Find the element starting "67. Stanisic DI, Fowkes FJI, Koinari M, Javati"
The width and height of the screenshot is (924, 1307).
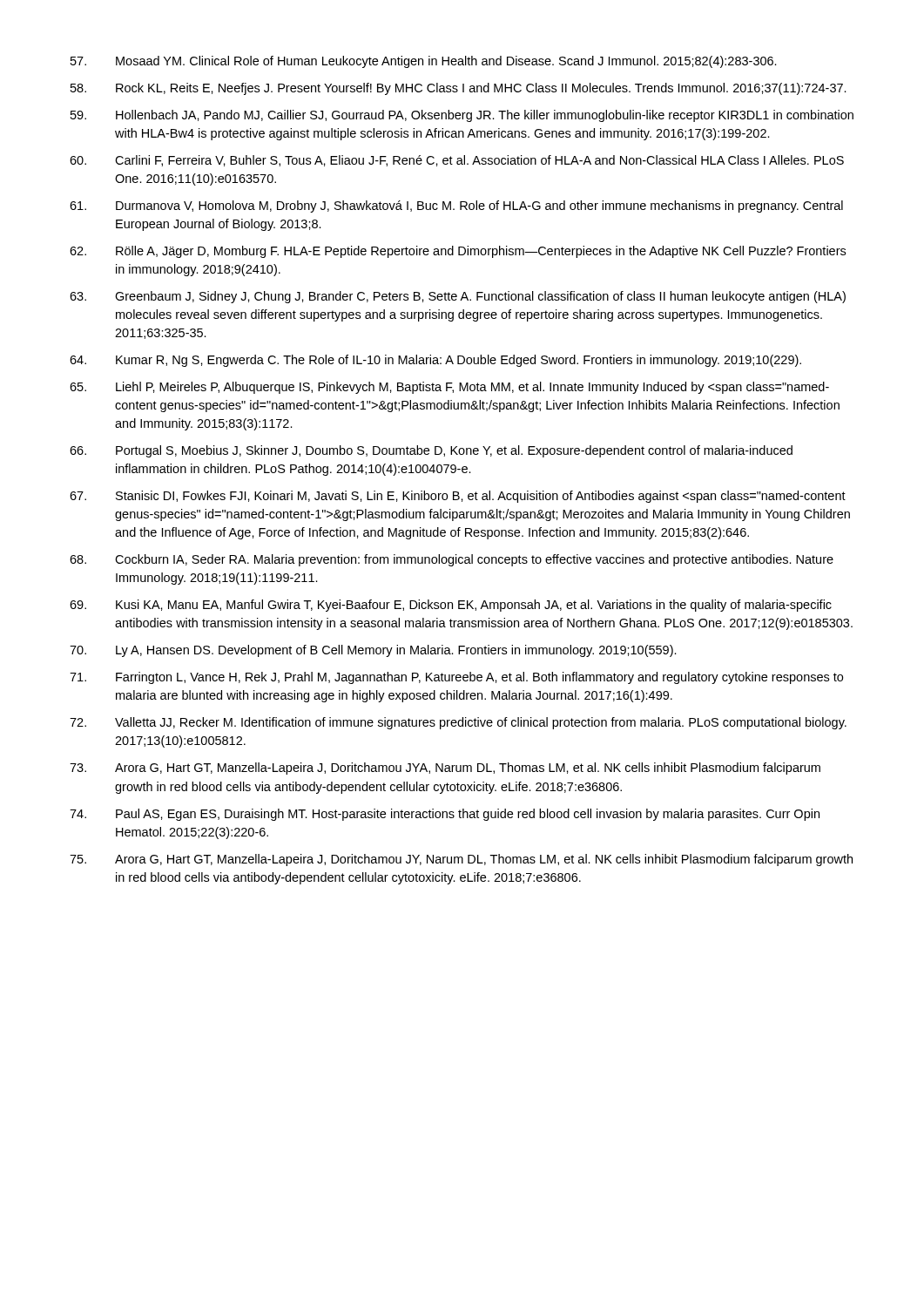[462, 515]
